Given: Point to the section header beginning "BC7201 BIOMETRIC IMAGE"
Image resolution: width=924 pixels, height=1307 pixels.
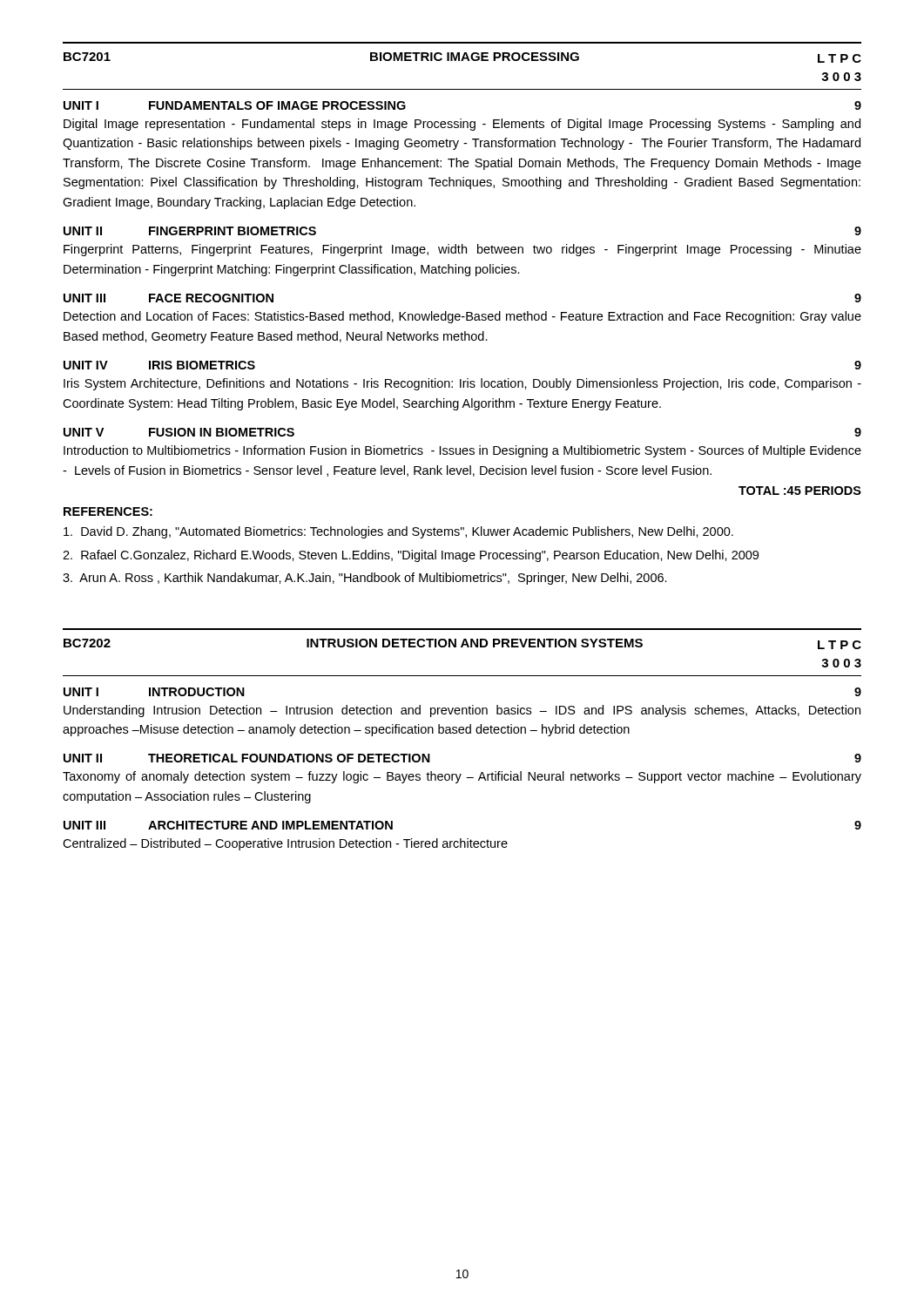Looking at the screenshot, I should click(462, 67).
